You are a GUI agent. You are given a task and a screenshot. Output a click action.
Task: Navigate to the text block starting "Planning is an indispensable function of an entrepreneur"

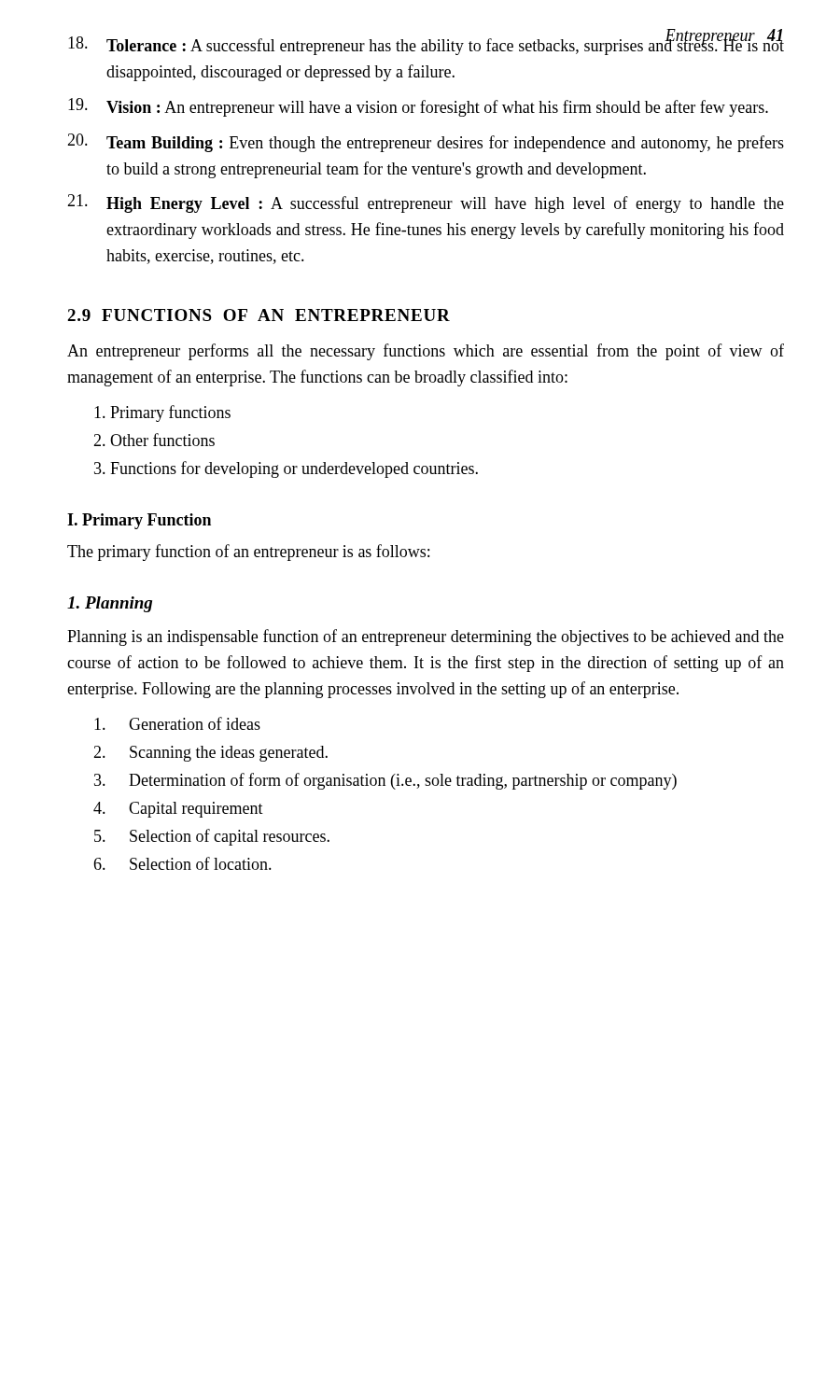(x=426, y=663)
